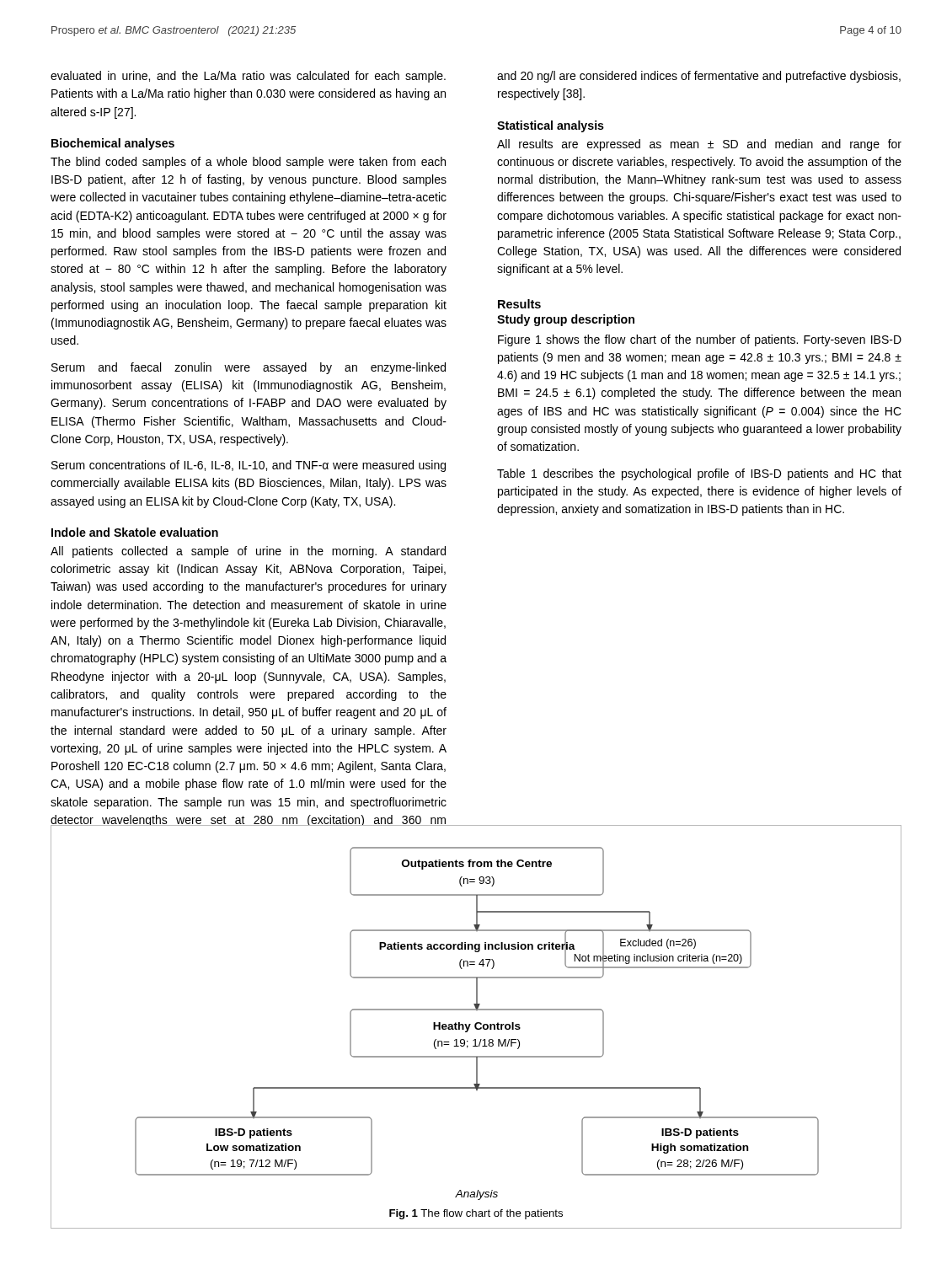This screenshot has width=952, height=1264.
Task: Find the region starting "Statistical analysis"
Action: pyautogui.click(x=551, y=125)
